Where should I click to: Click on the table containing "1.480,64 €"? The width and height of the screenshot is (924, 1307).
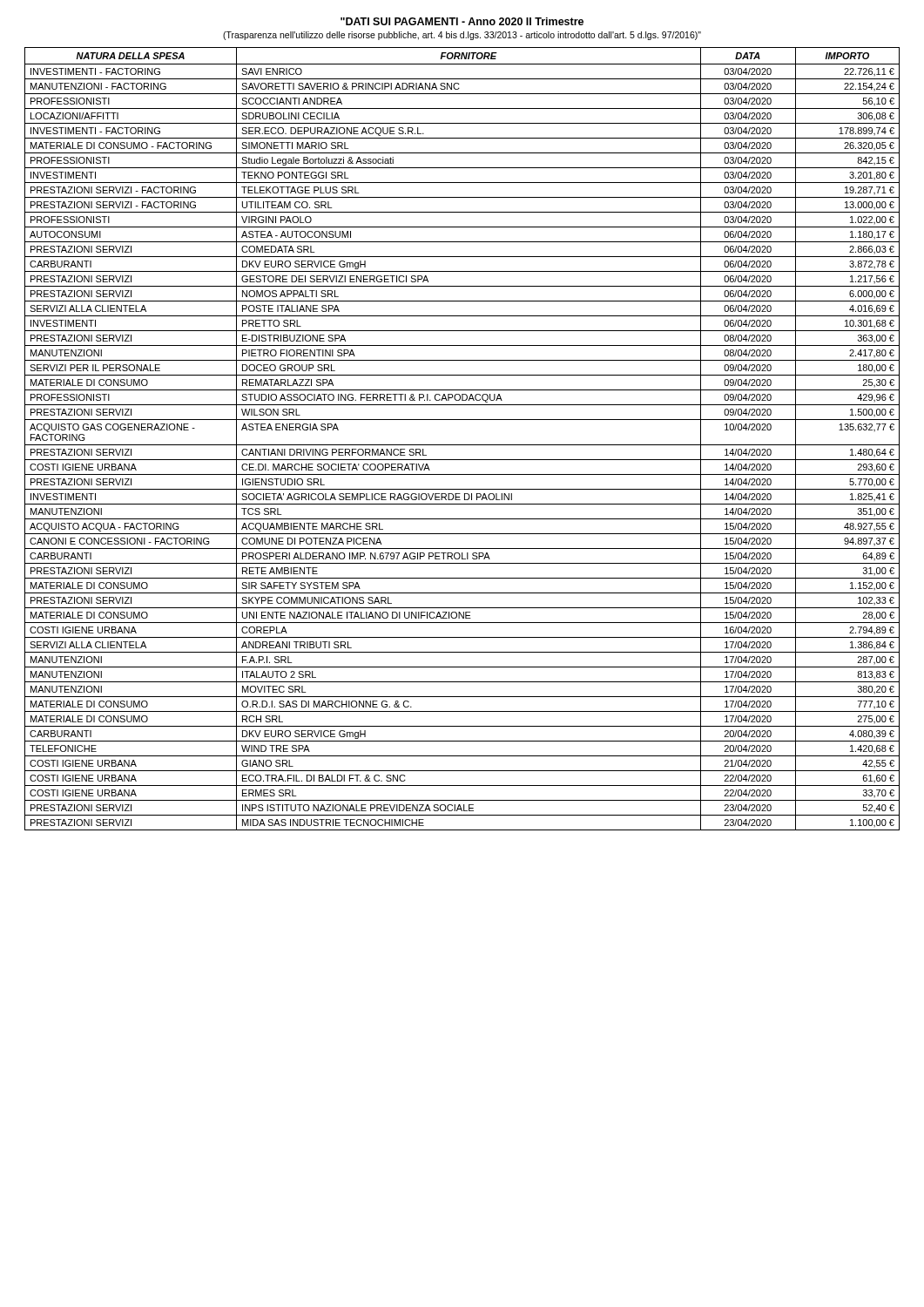(462, 439)
